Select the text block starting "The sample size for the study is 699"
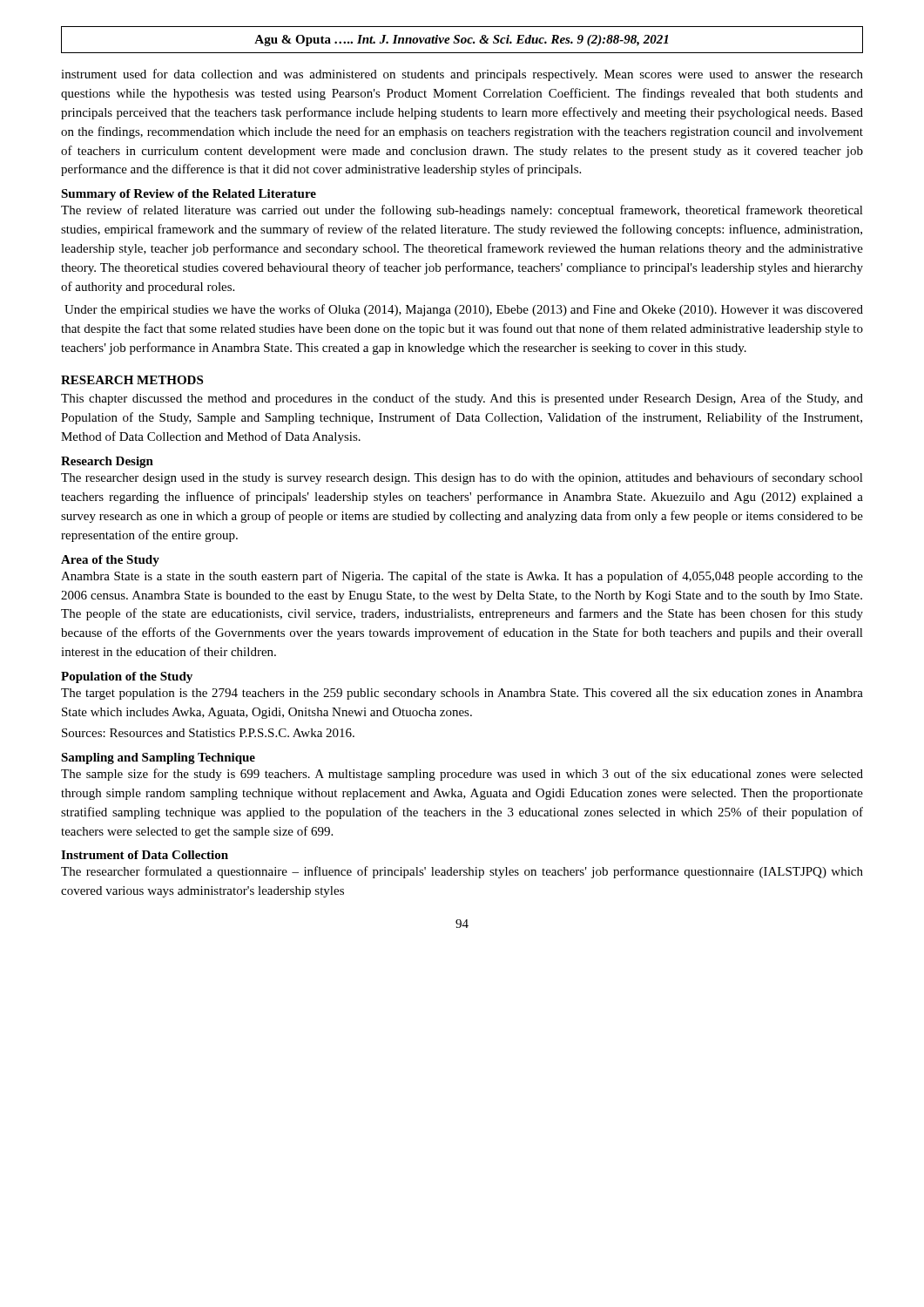Screen dimensions: 1307x924 pyautogui.click(x=462, y=802)
